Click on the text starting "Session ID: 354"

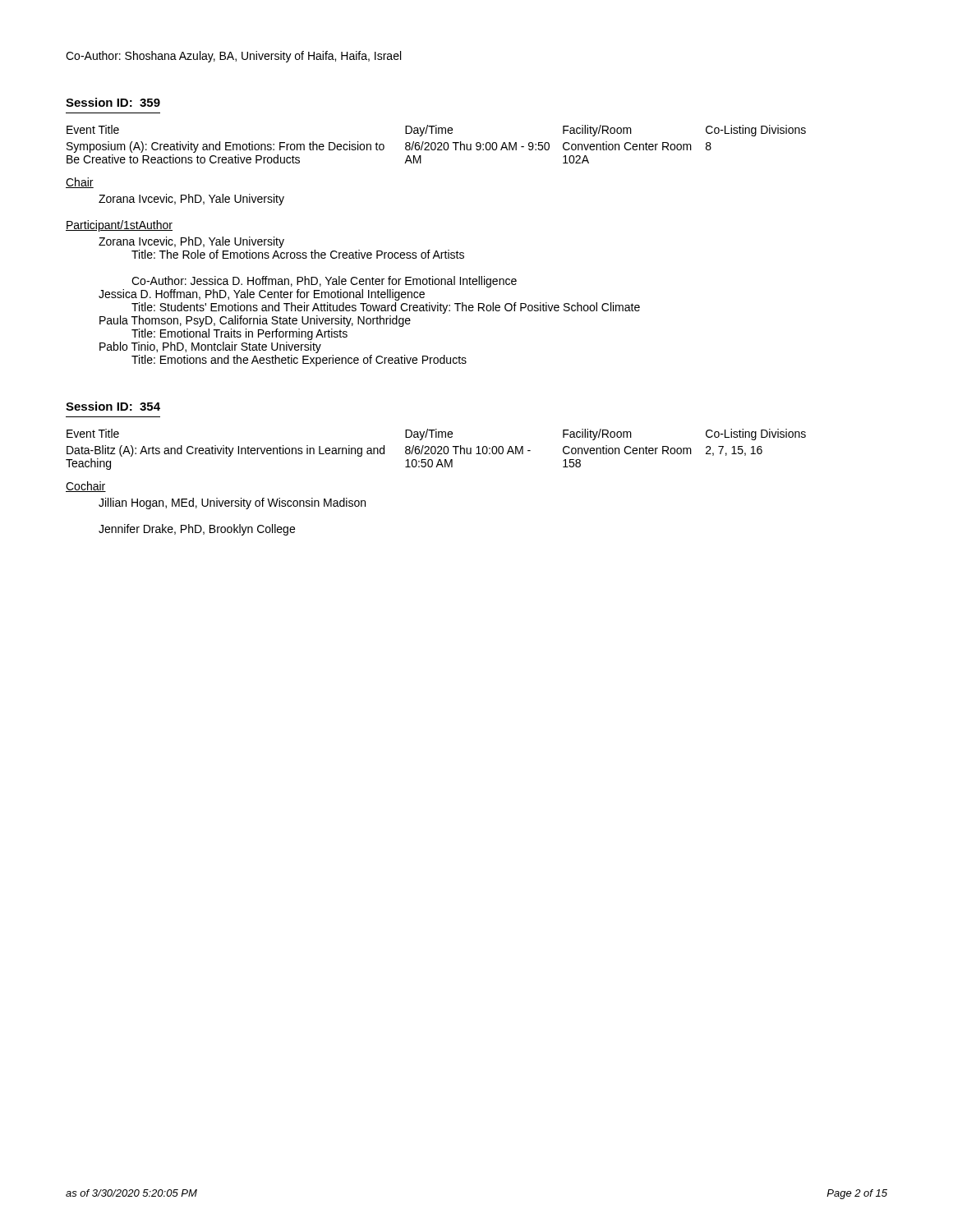pyautogui.click(x=113, y=406)
